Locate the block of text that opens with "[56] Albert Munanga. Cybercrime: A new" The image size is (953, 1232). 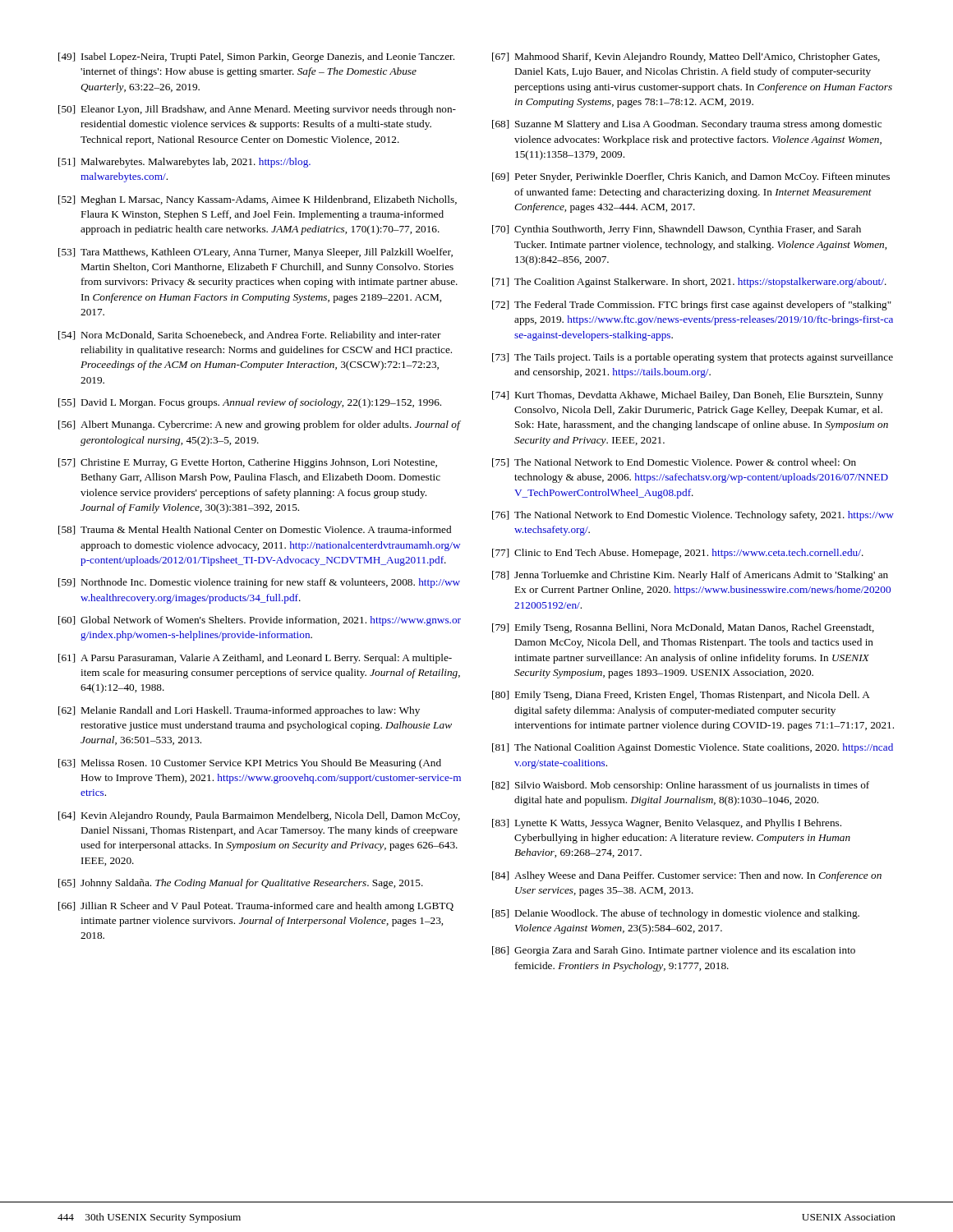[x=260, y=432]
